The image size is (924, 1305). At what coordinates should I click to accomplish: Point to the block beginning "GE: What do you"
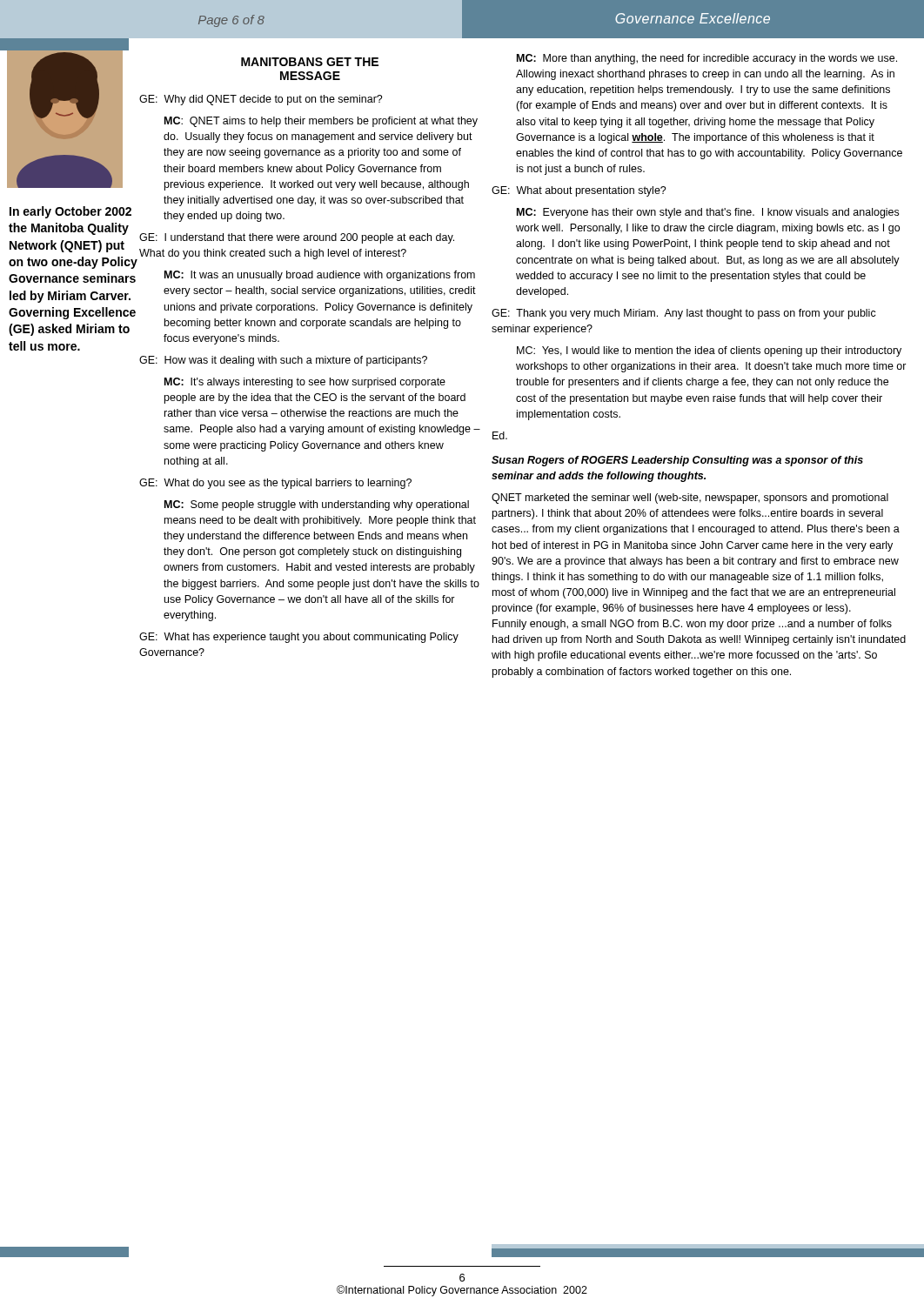coord(276,483)
